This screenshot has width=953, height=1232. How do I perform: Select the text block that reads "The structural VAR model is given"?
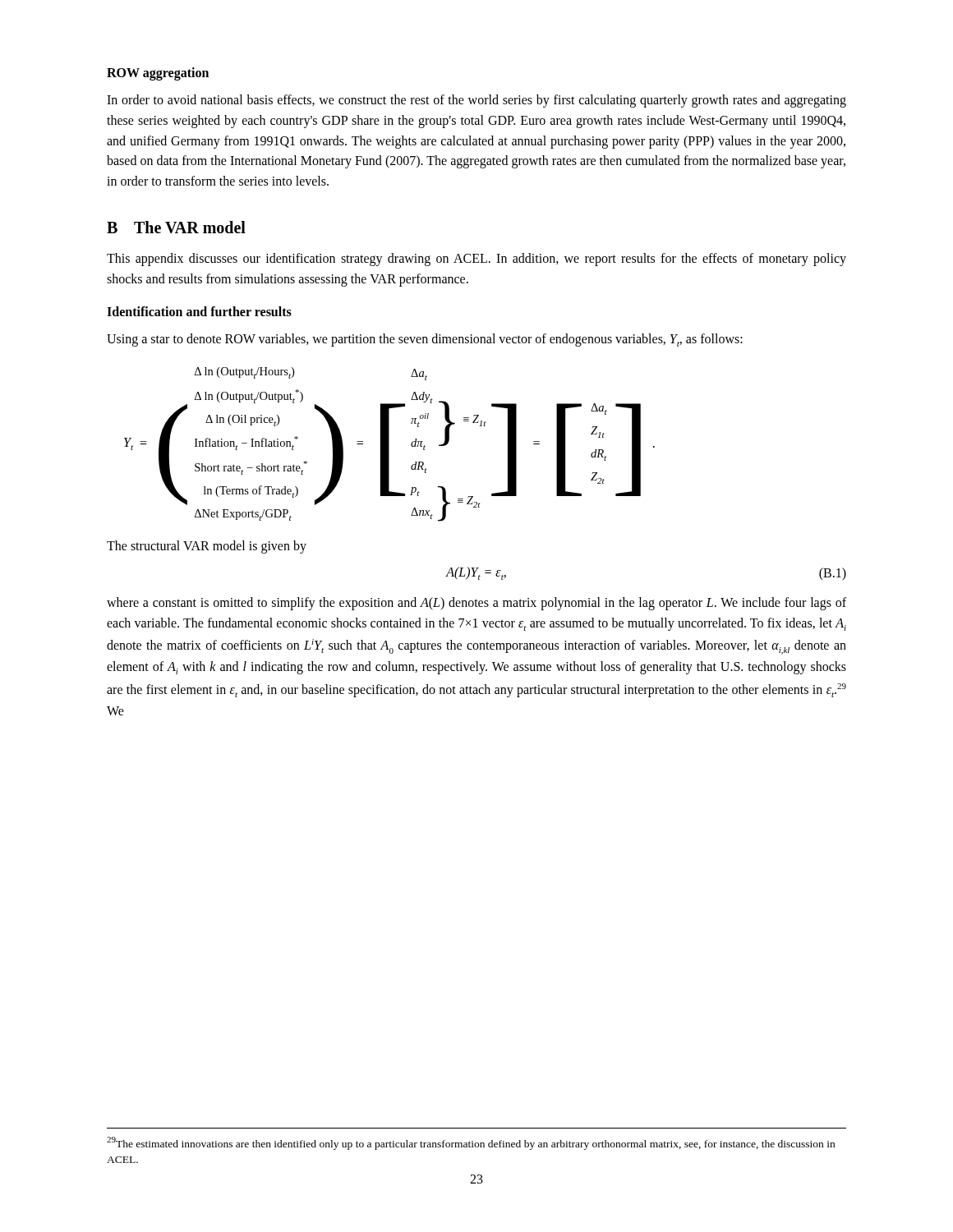tap(207, 546)
